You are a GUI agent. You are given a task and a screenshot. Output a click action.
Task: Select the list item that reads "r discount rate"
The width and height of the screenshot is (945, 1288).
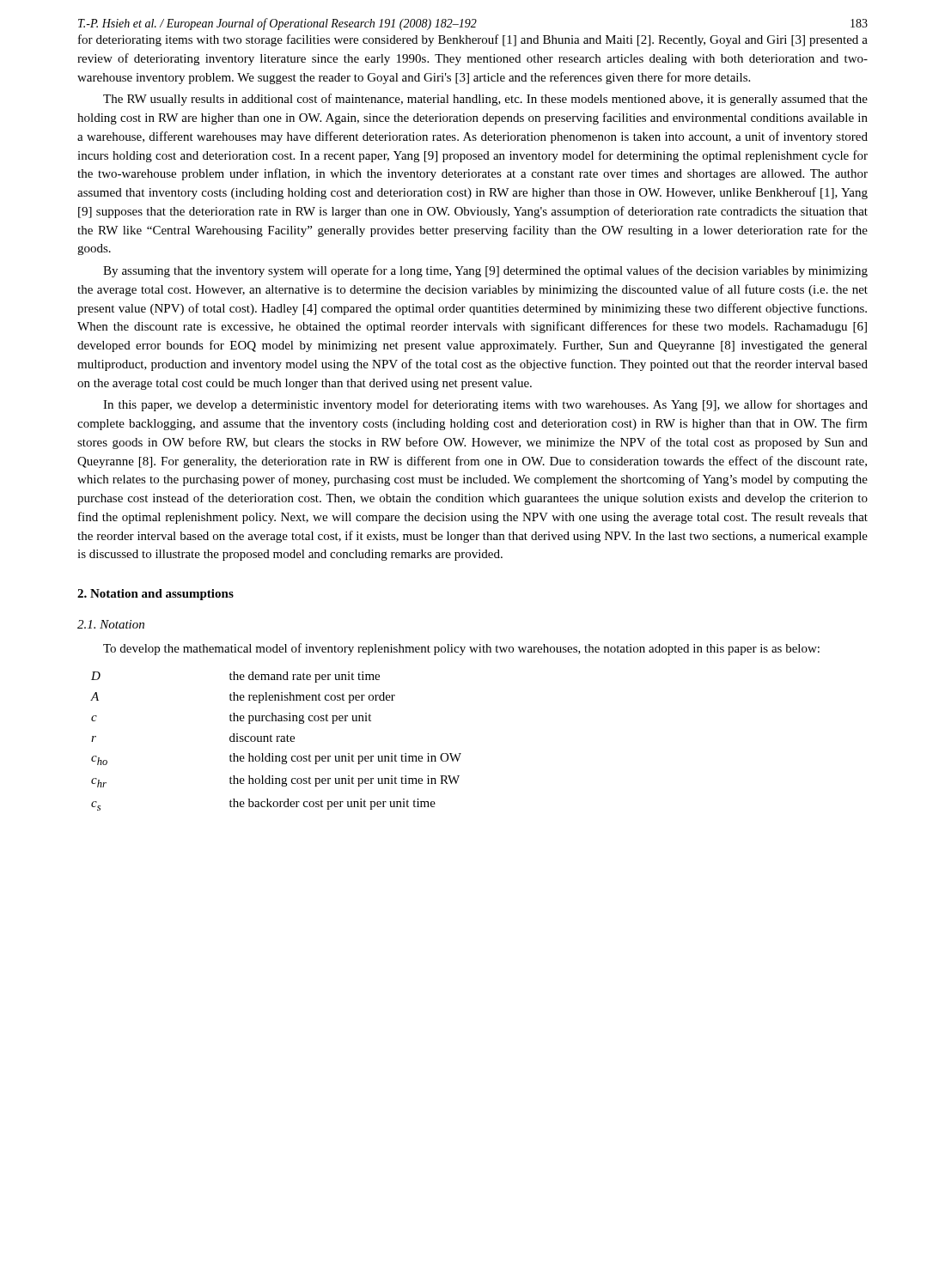[93, 737]
